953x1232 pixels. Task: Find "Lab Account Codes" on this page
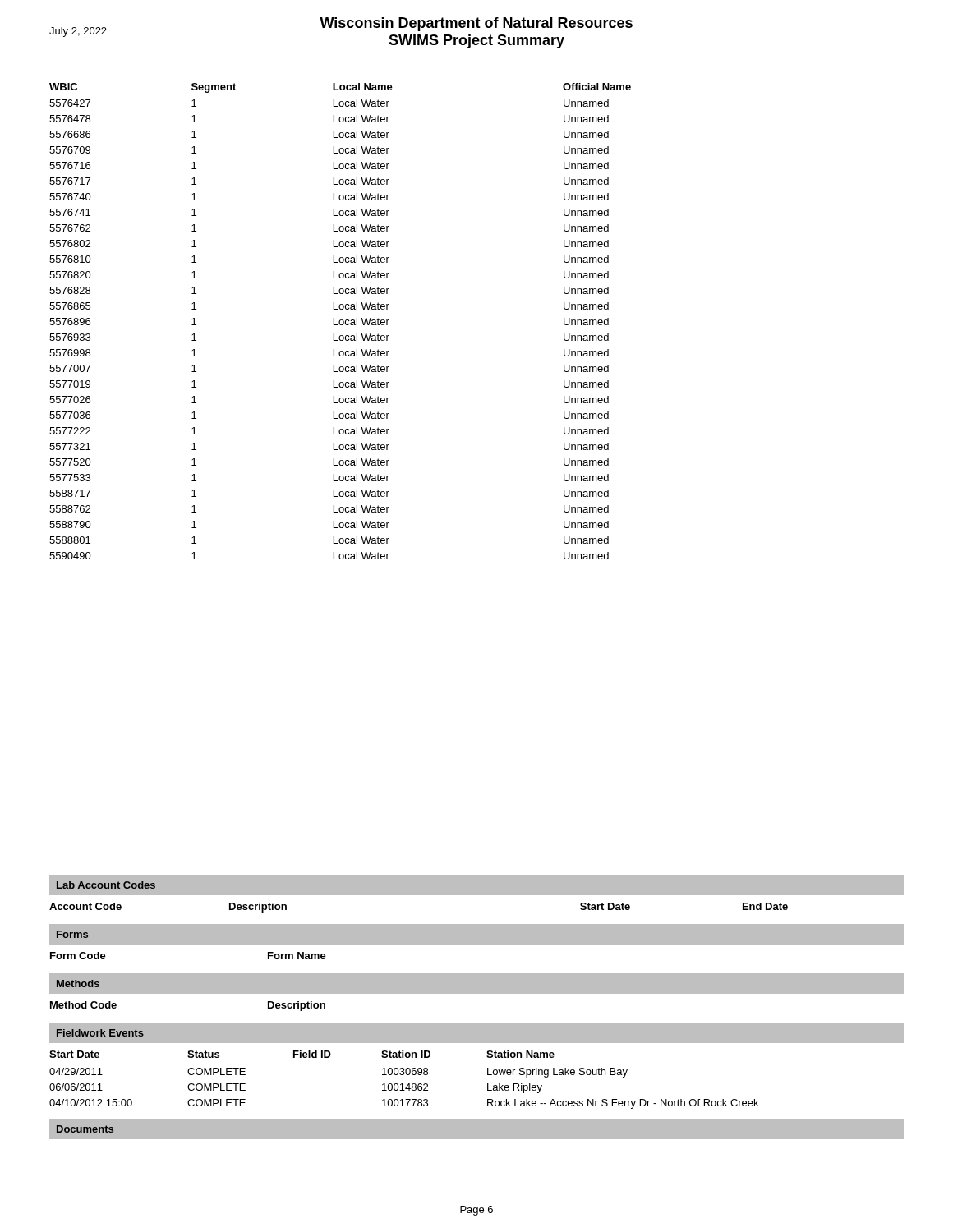(x=106, y=885)
